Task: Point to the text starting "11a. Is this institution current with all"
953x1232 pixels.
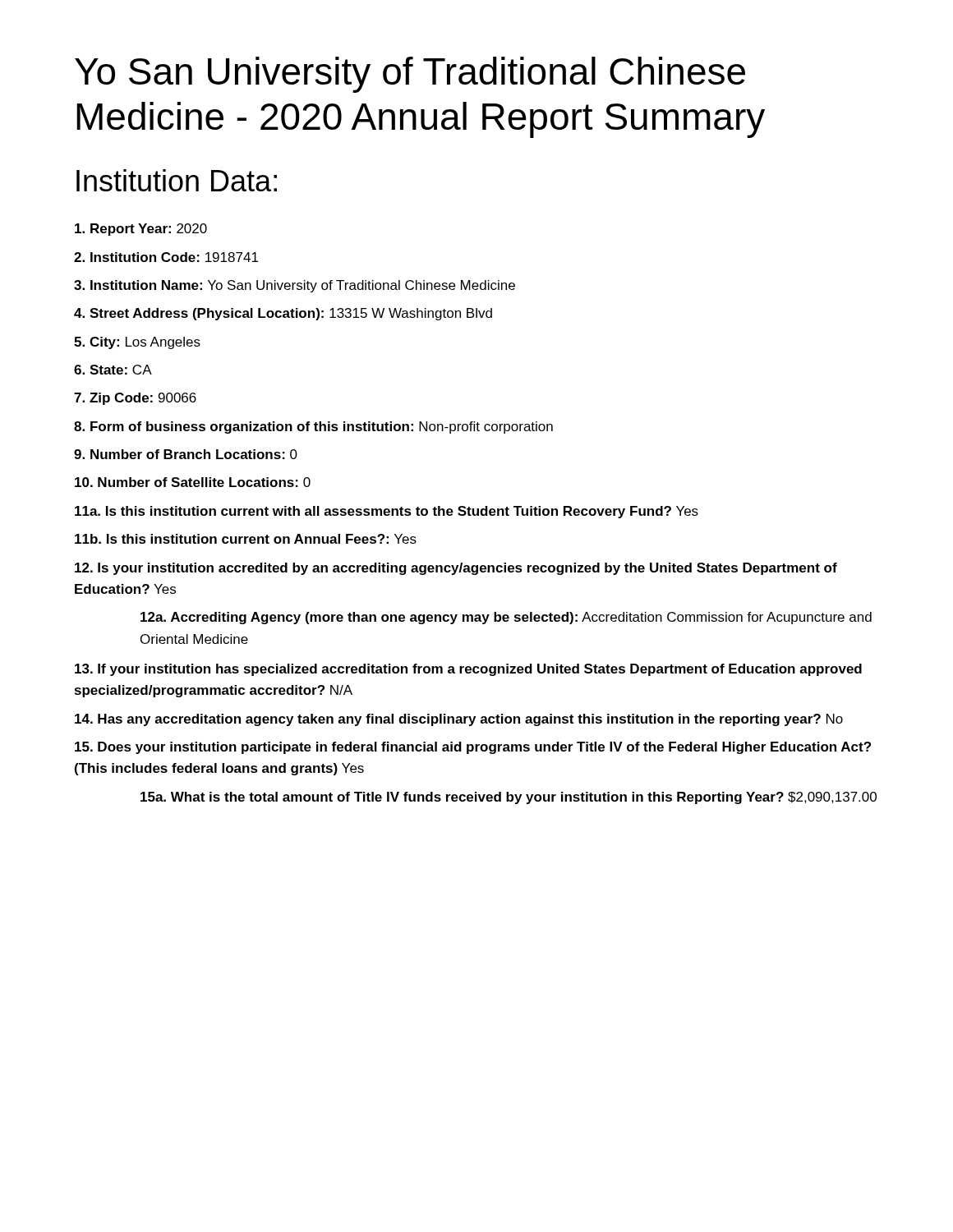Action: [x=386, y=511]
